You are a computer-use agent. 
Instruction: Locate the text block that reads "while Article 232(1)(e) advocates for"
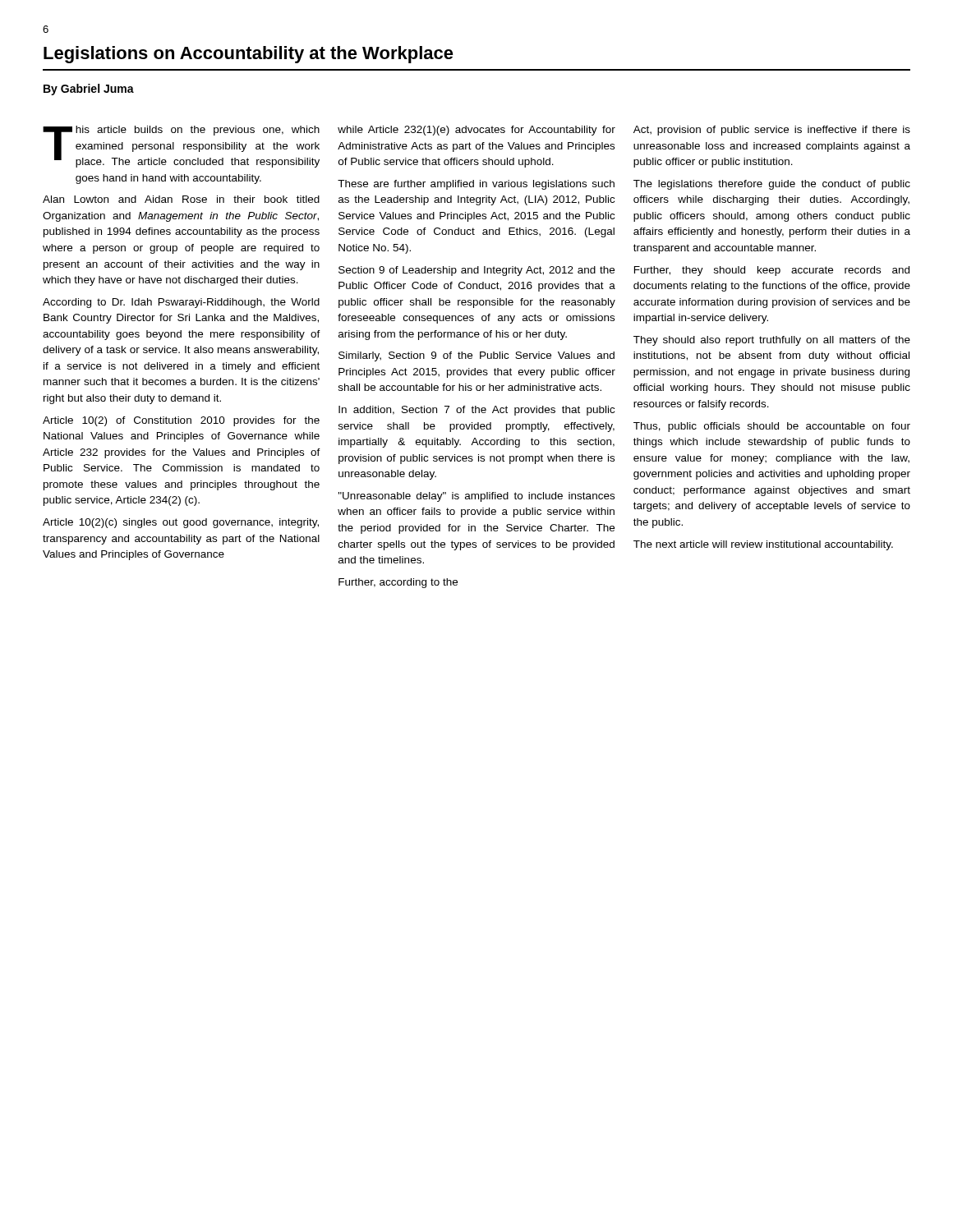coord(476,356)
